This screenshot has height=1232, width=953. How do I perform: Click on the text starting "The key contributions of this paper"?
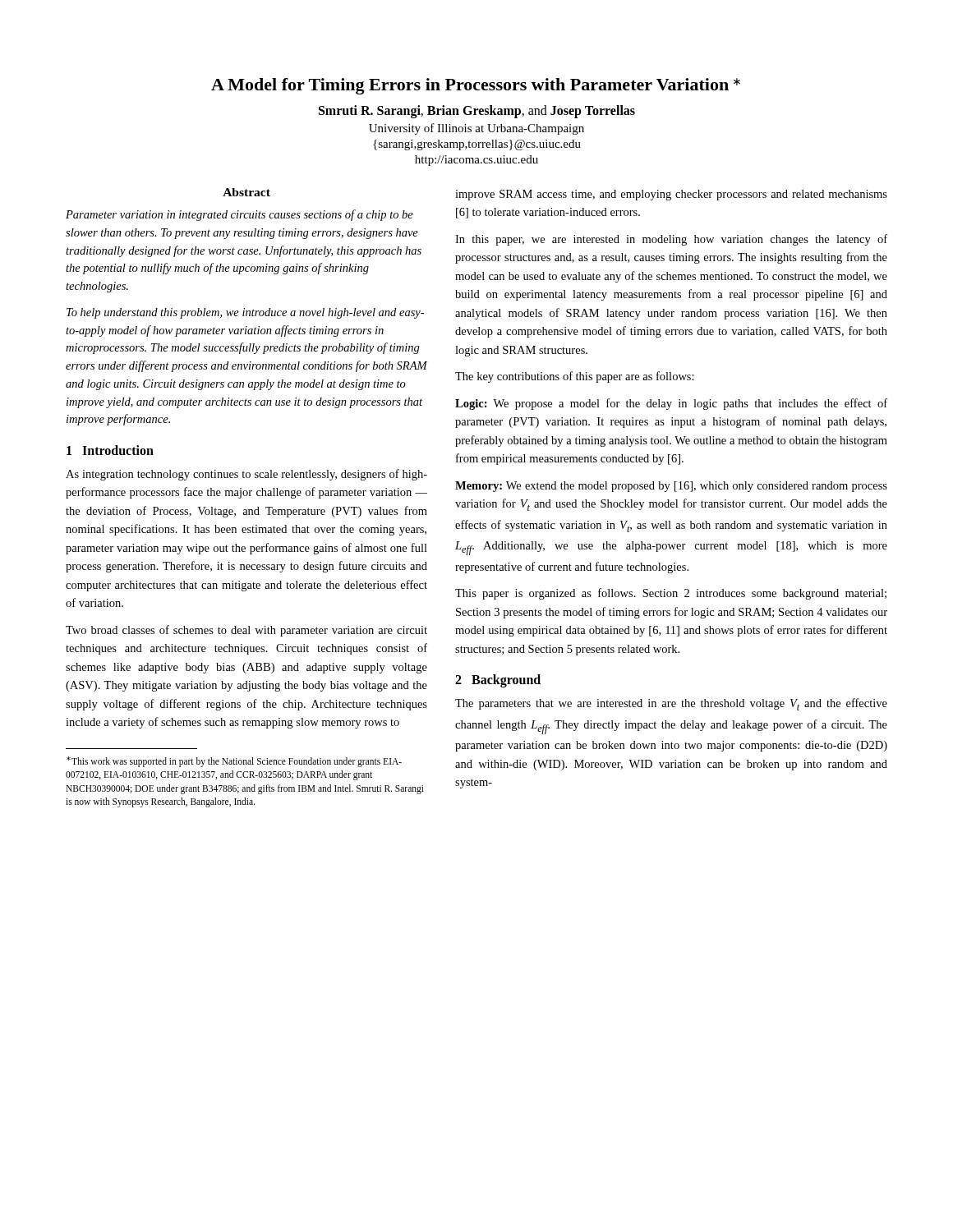tap(575, 376)
